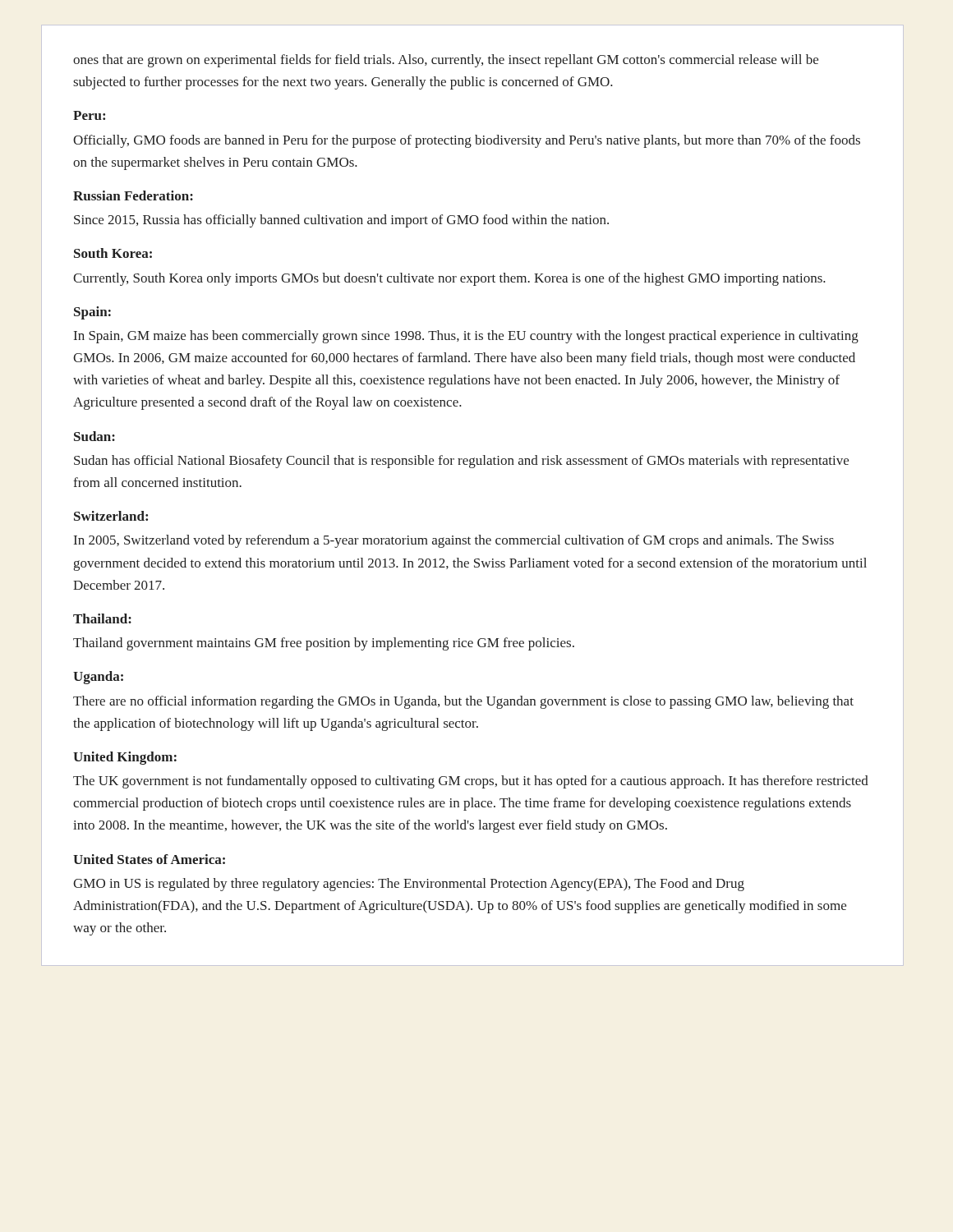The image size is (953, 1232).
Task: Point to the block beginning "GMO in US is regulated by"
Action: tap(472, 906)
